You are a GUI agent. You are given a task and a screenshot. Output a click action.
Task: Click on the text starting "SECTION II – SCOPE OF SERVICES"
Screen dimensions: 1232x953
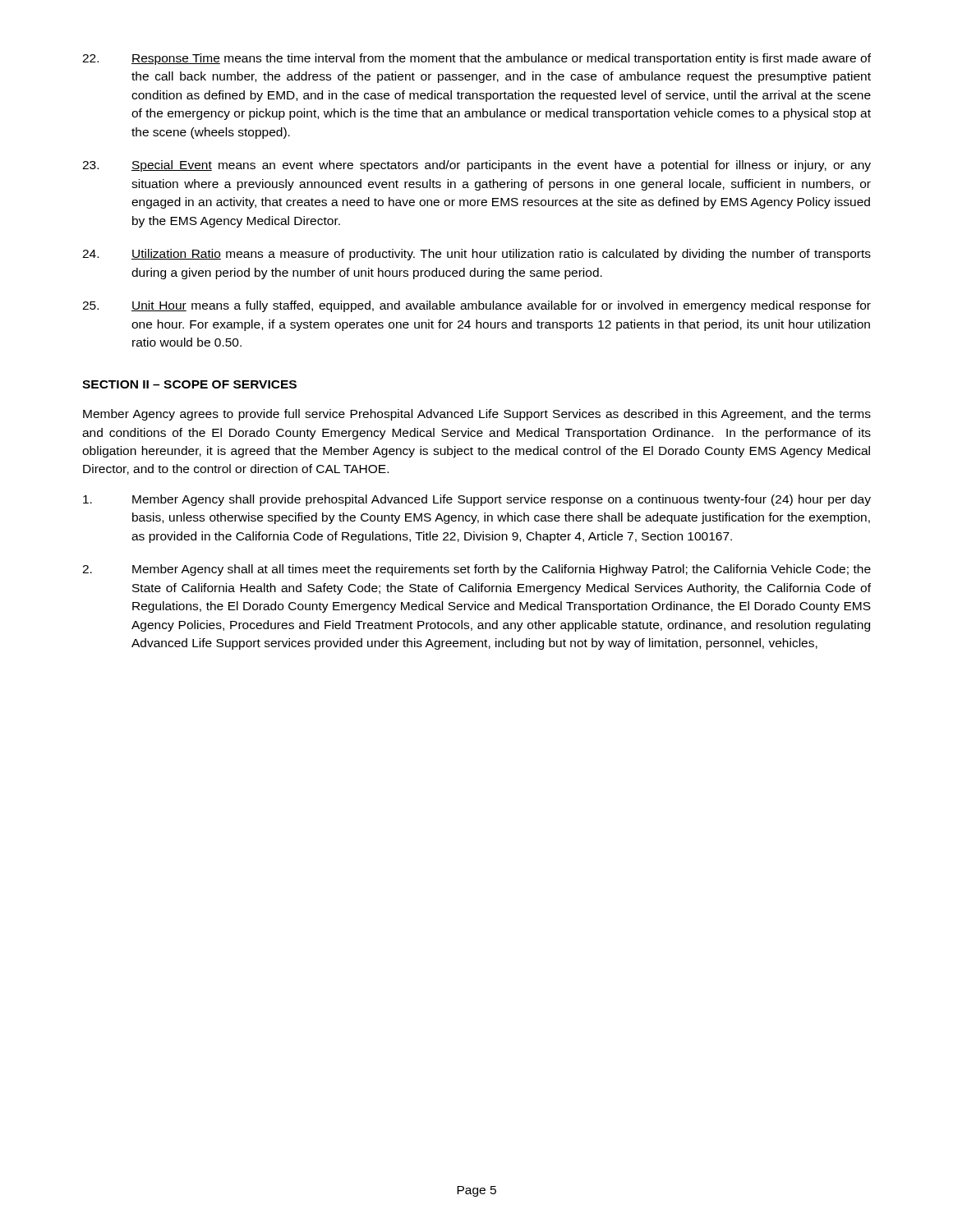pos(190,384)
